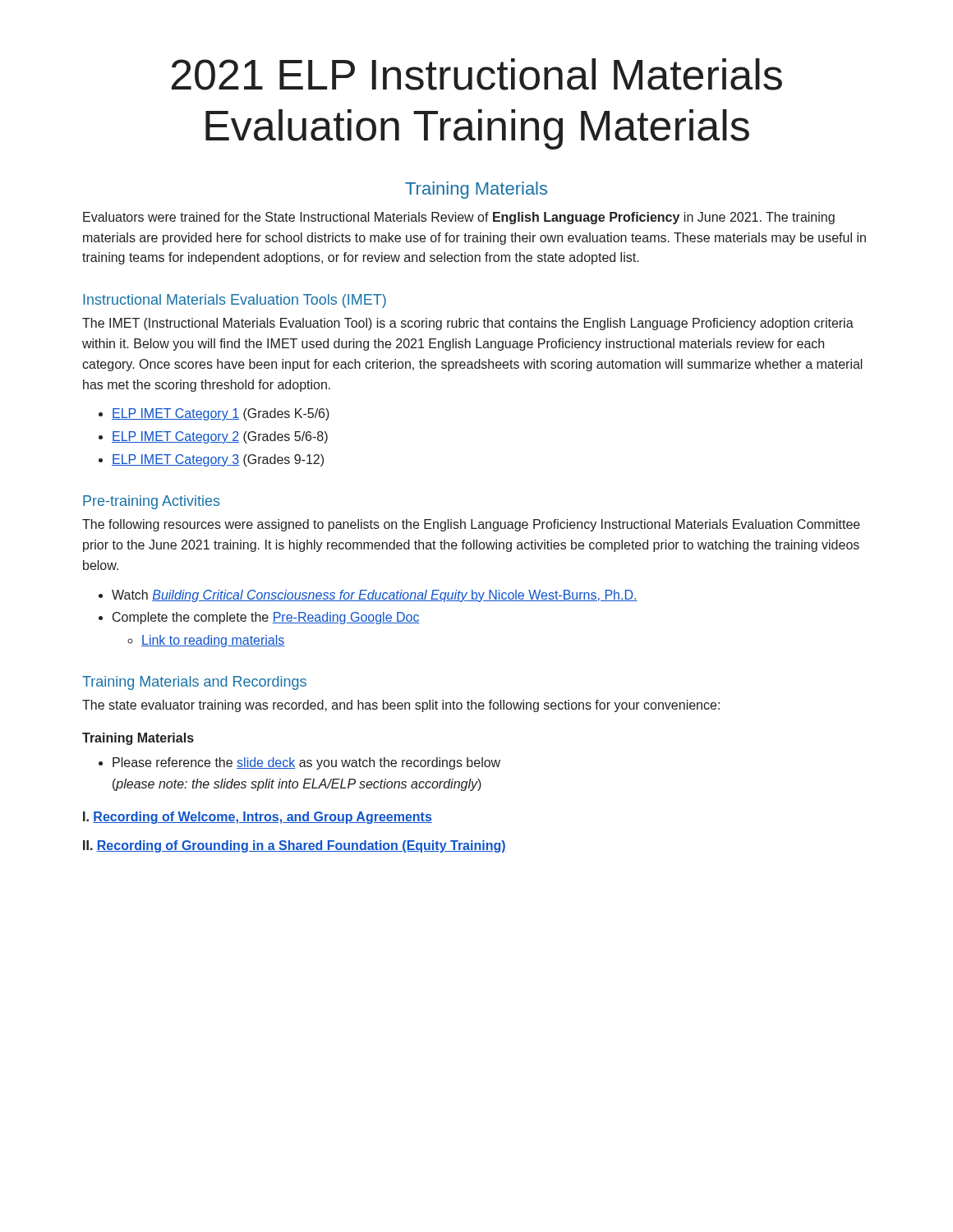Select the section header that reads "Instructional Materials Evaluation Tools"
The height and width of the screenshot is (1232, 953).
pos(235,301)
